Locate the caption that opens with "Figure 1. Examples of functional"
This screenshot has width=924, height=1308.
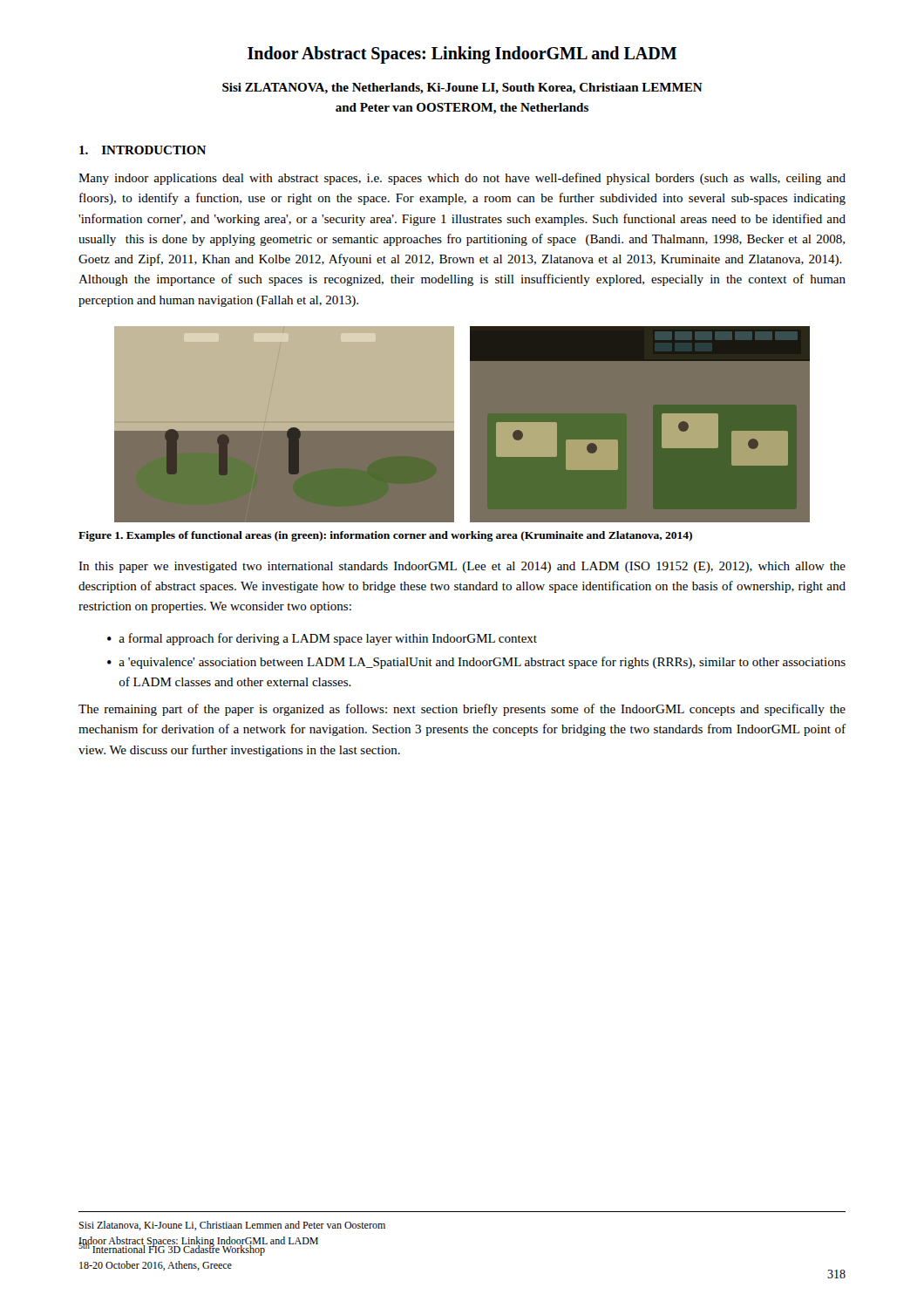[385, 535]
